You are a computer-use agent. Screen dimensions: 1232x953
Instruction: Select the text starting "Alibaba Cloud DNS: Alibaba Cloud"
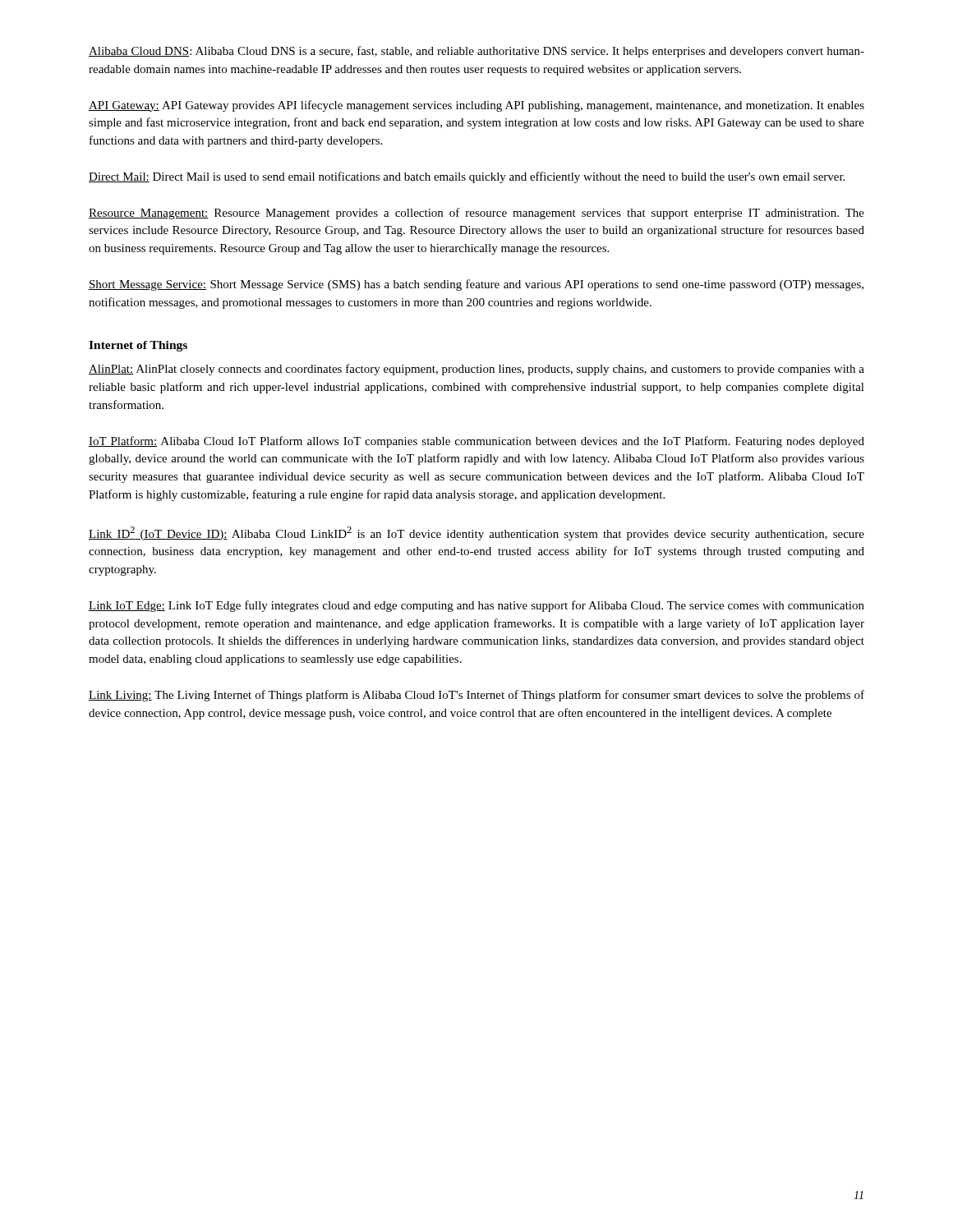tap(476, 60)
